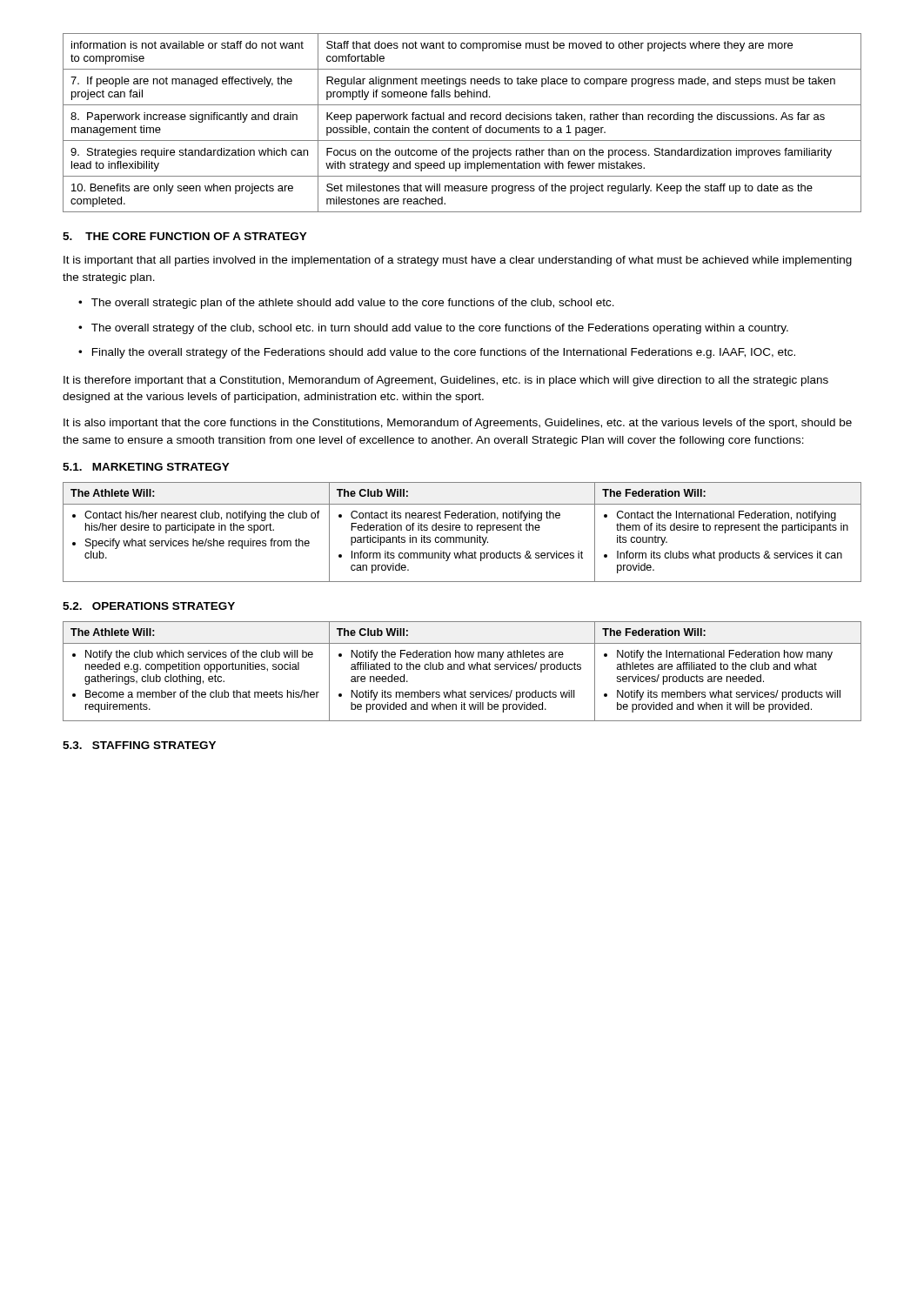Locate the table with the text "Keep paperwork factual"
This screenshot has height=1305, width=924.
(462, 123)
